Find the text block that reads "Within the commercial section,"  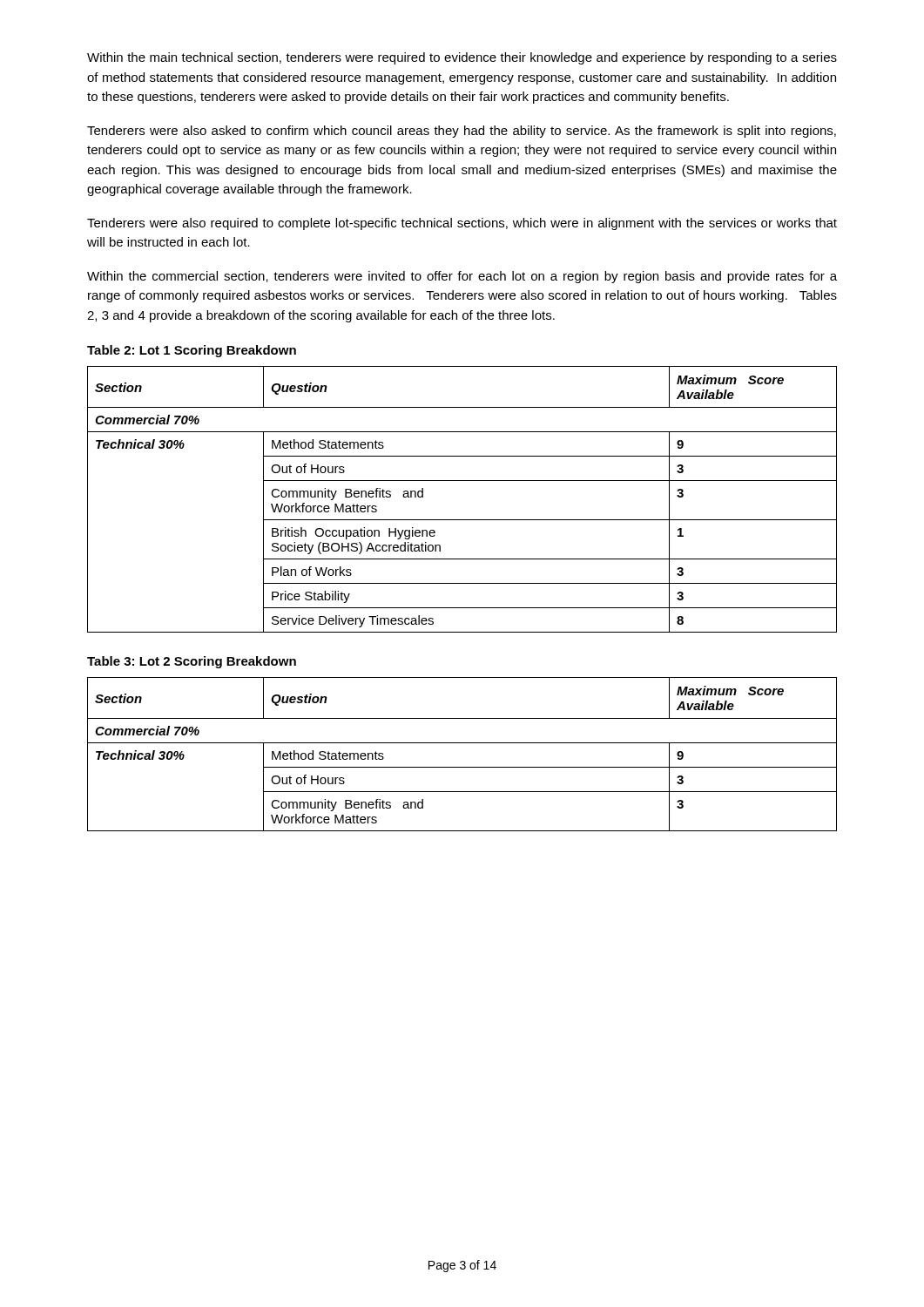462,295
